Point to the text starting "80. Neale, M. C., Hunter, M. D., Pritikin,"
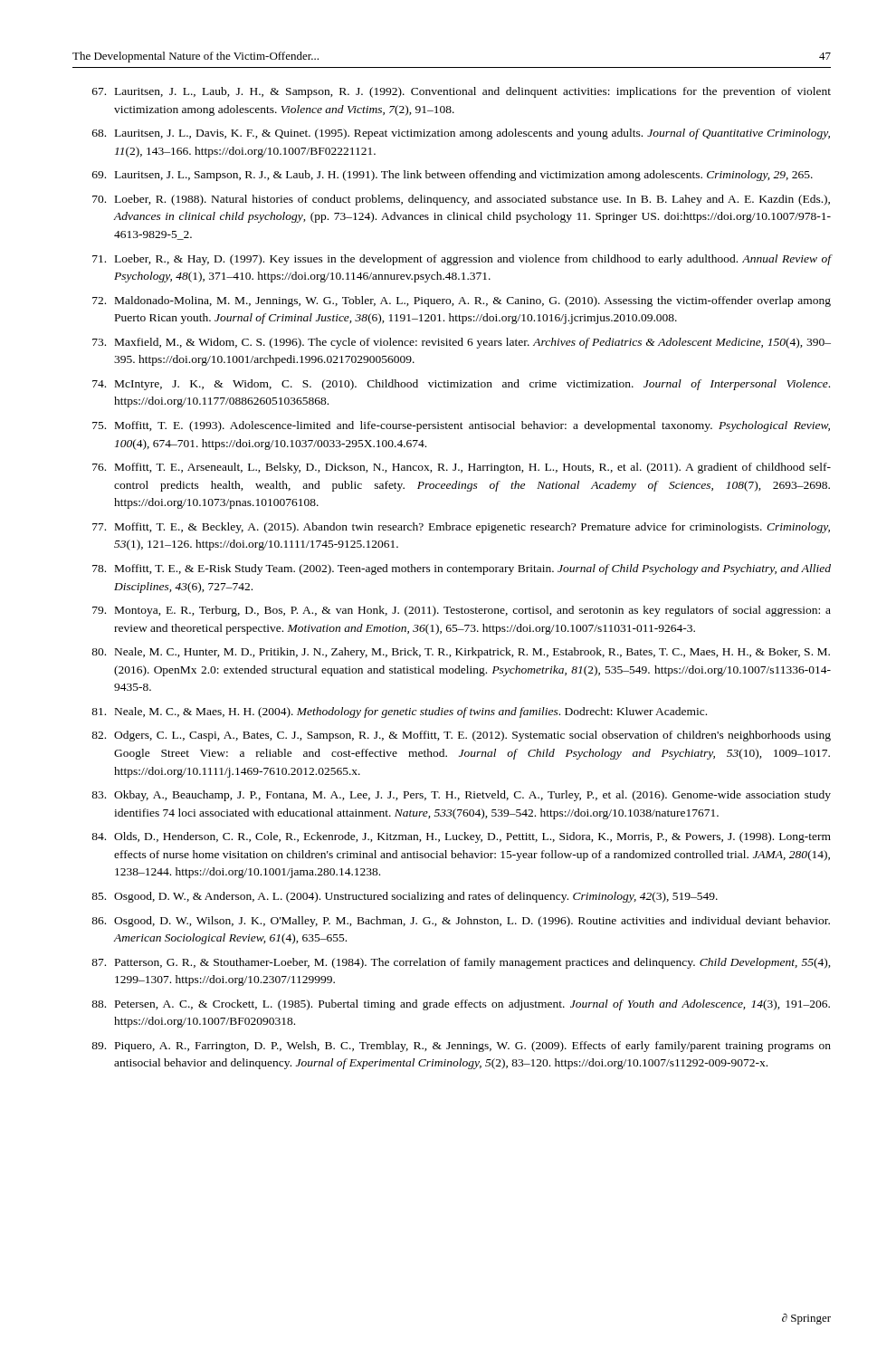 pyautogui.click(x=452, y=670)
